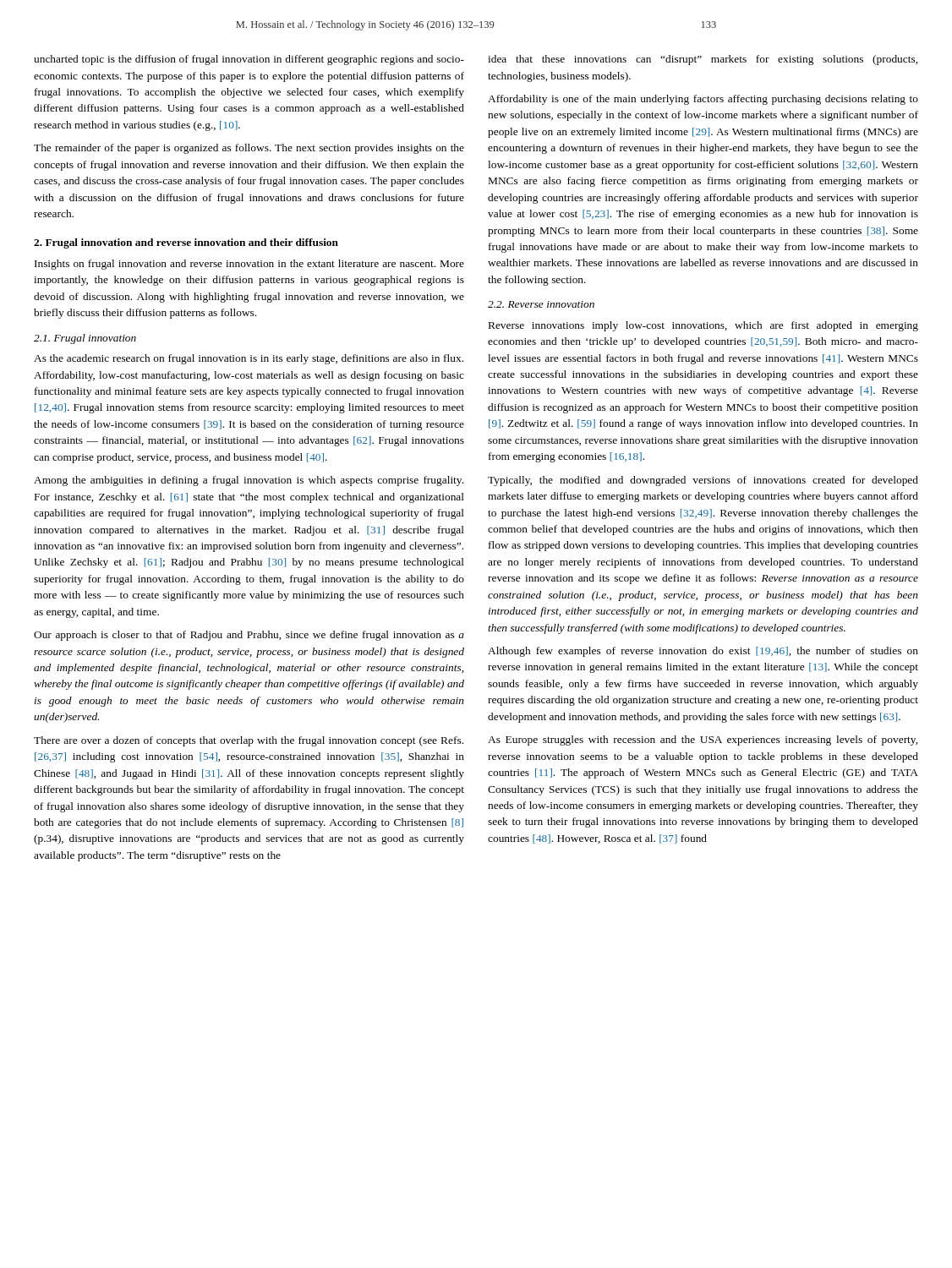Where is the passage that starts "As Europe struggles"?

(x=703, y=789)
